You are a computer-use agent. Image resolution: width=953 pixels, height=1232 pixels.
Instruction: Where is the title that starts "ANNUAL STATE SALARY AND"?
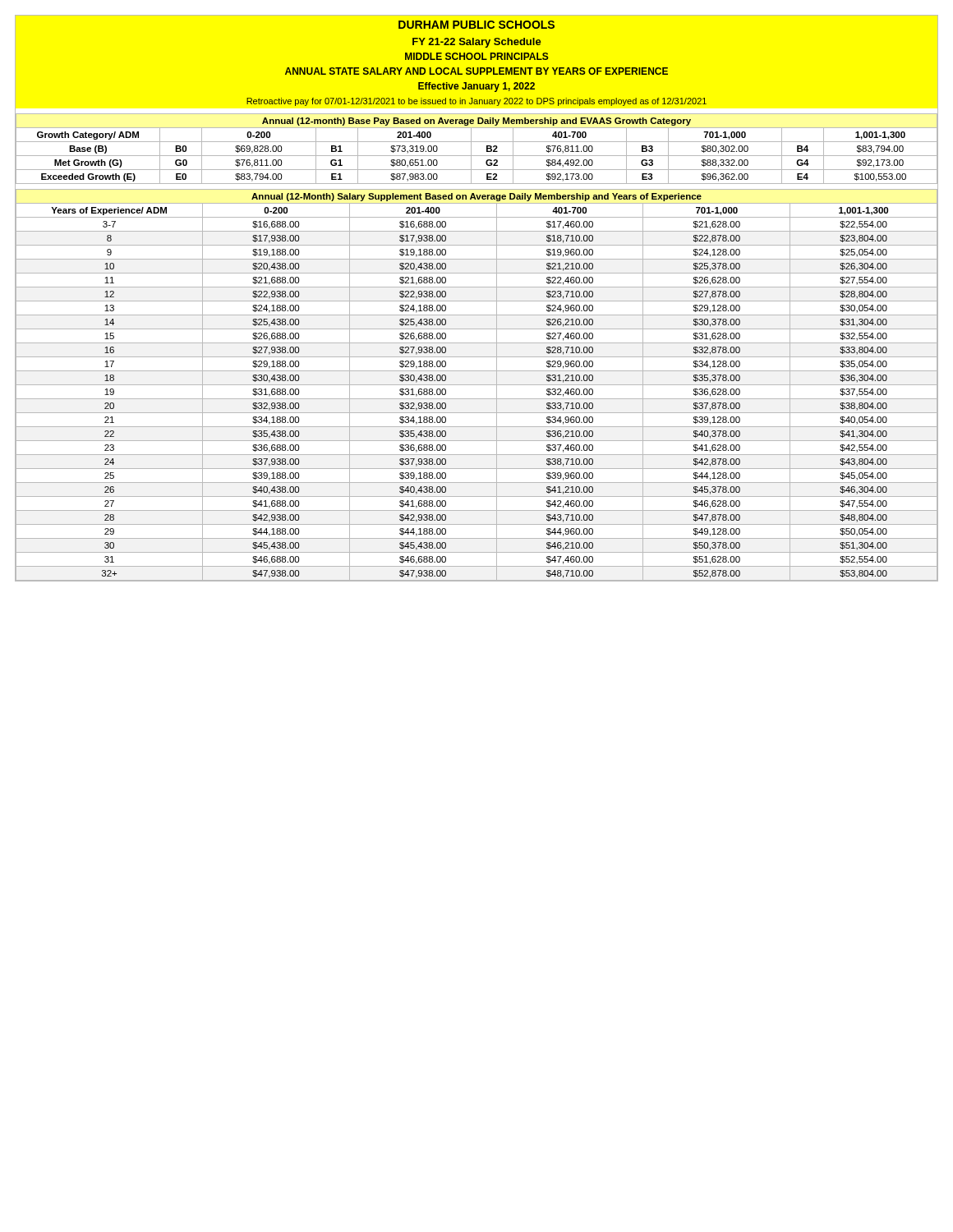[x=476, y=71]
